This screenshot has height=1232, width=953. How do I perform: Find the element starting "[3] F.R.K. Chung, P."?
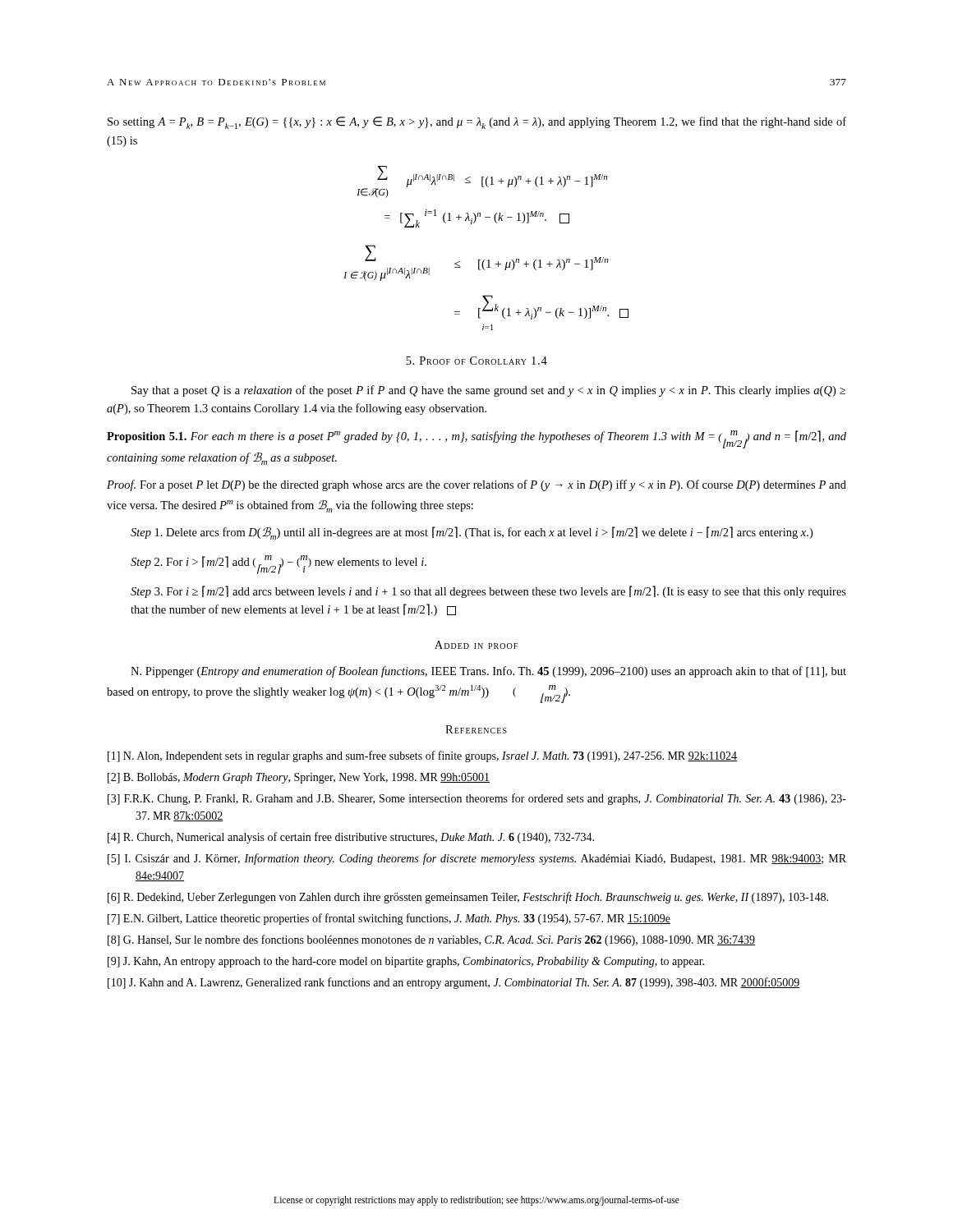click(476, 807)
